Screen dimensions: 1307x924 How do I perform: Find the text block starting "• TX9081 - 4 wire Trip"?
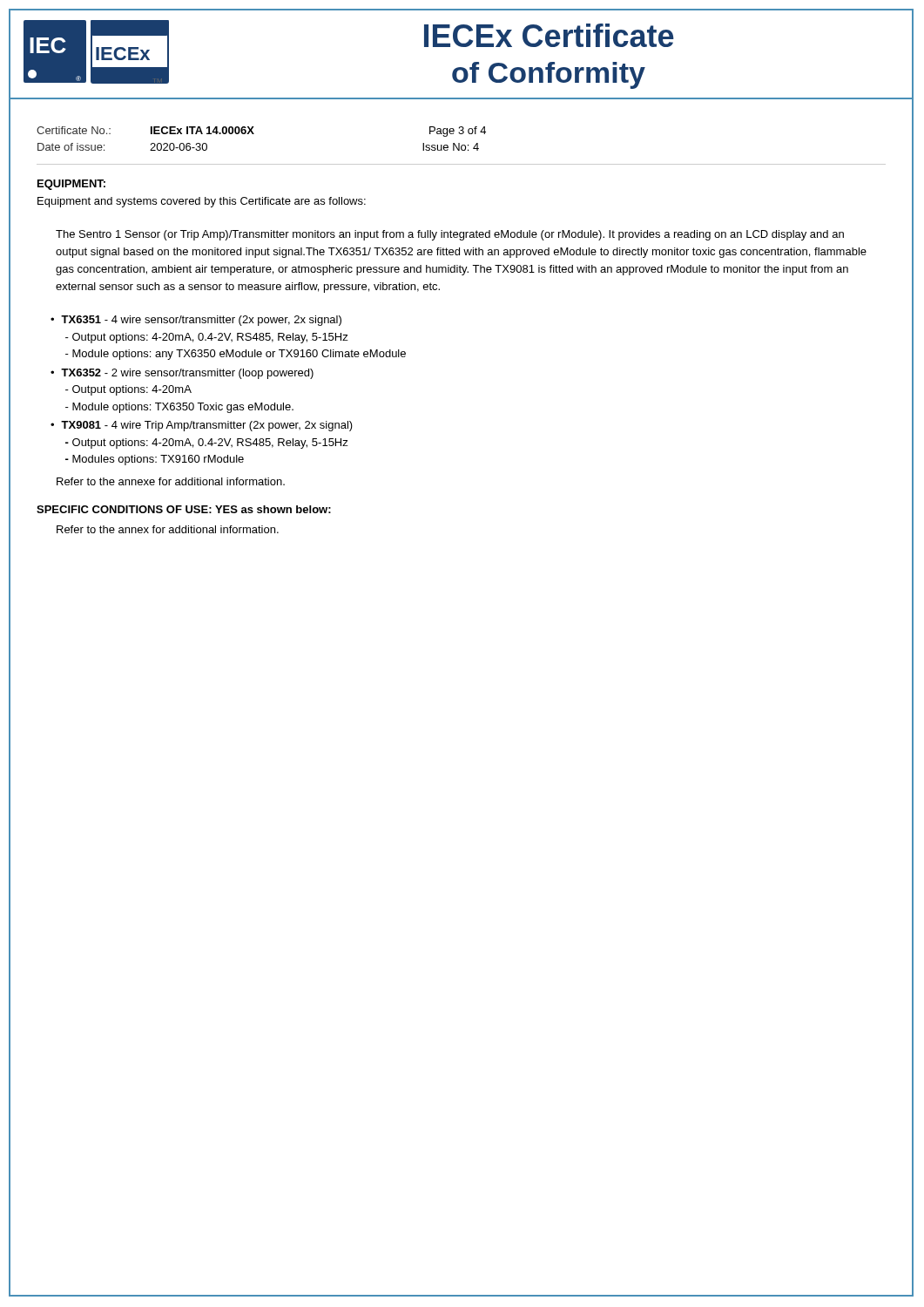[202, 426]
